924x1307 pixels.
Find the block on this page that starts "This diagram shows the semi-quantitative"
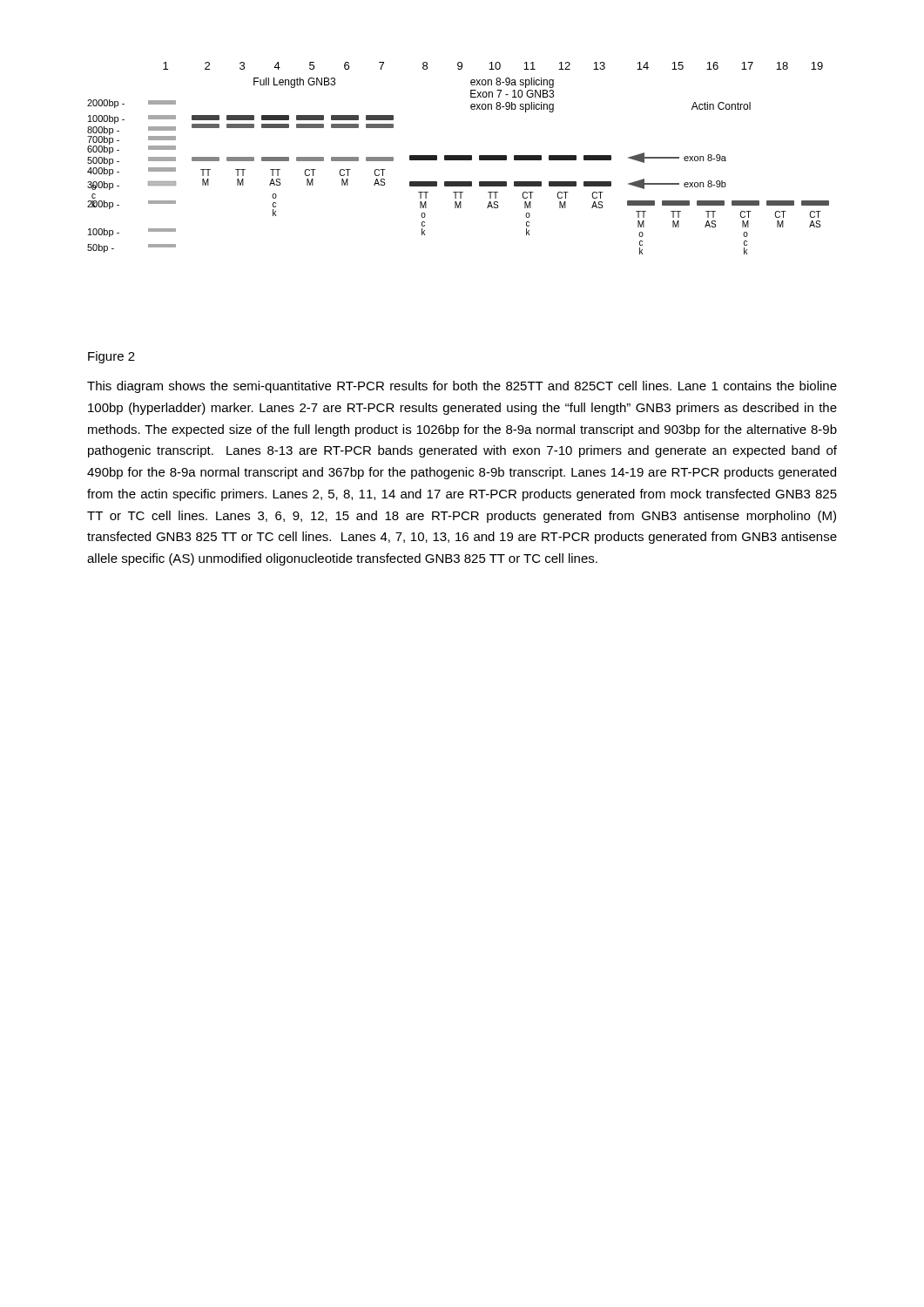(x=462, y=472)
